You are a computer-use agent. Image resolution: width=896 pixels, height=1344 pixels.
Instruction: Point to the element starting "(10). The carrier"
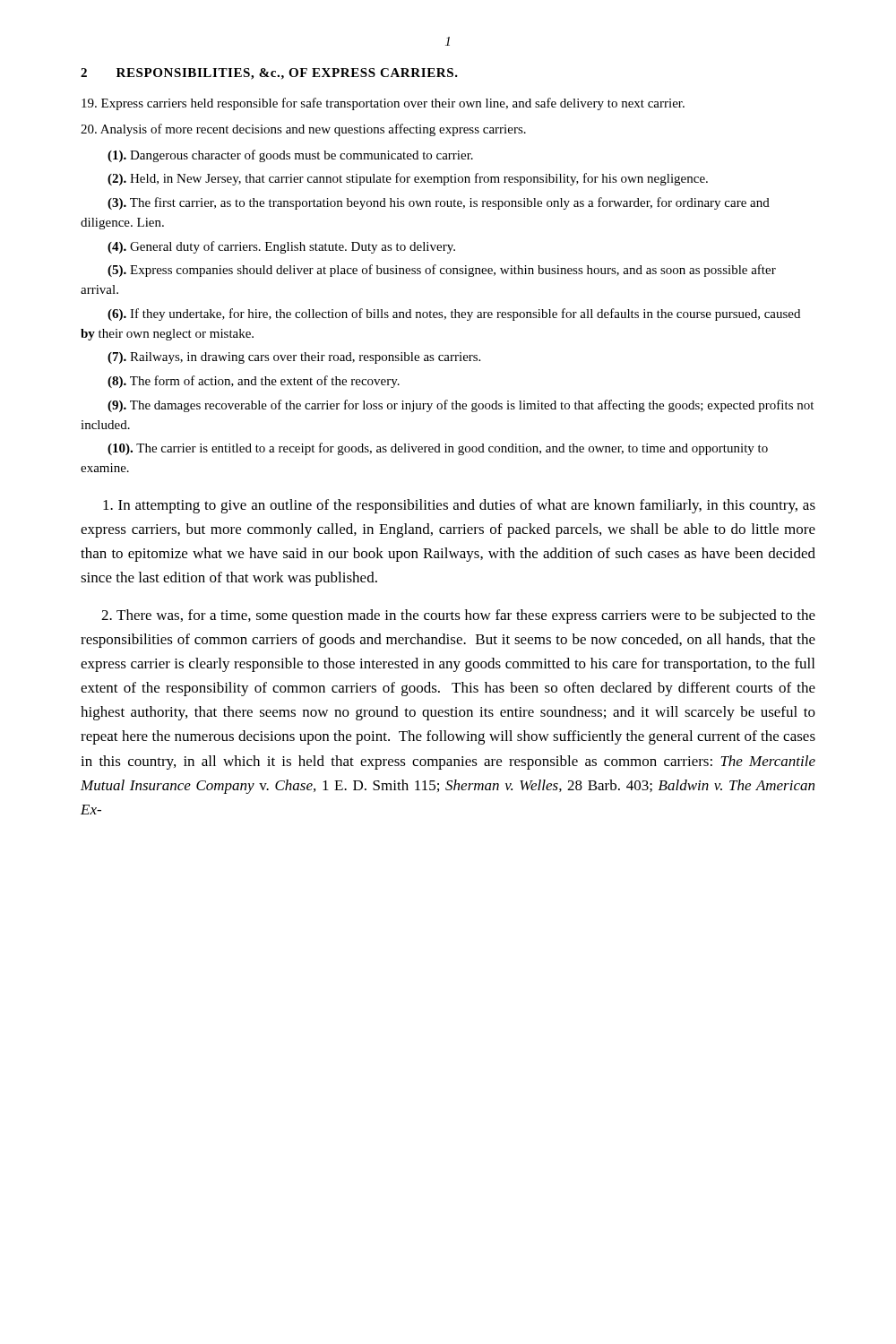click(424, 458)
